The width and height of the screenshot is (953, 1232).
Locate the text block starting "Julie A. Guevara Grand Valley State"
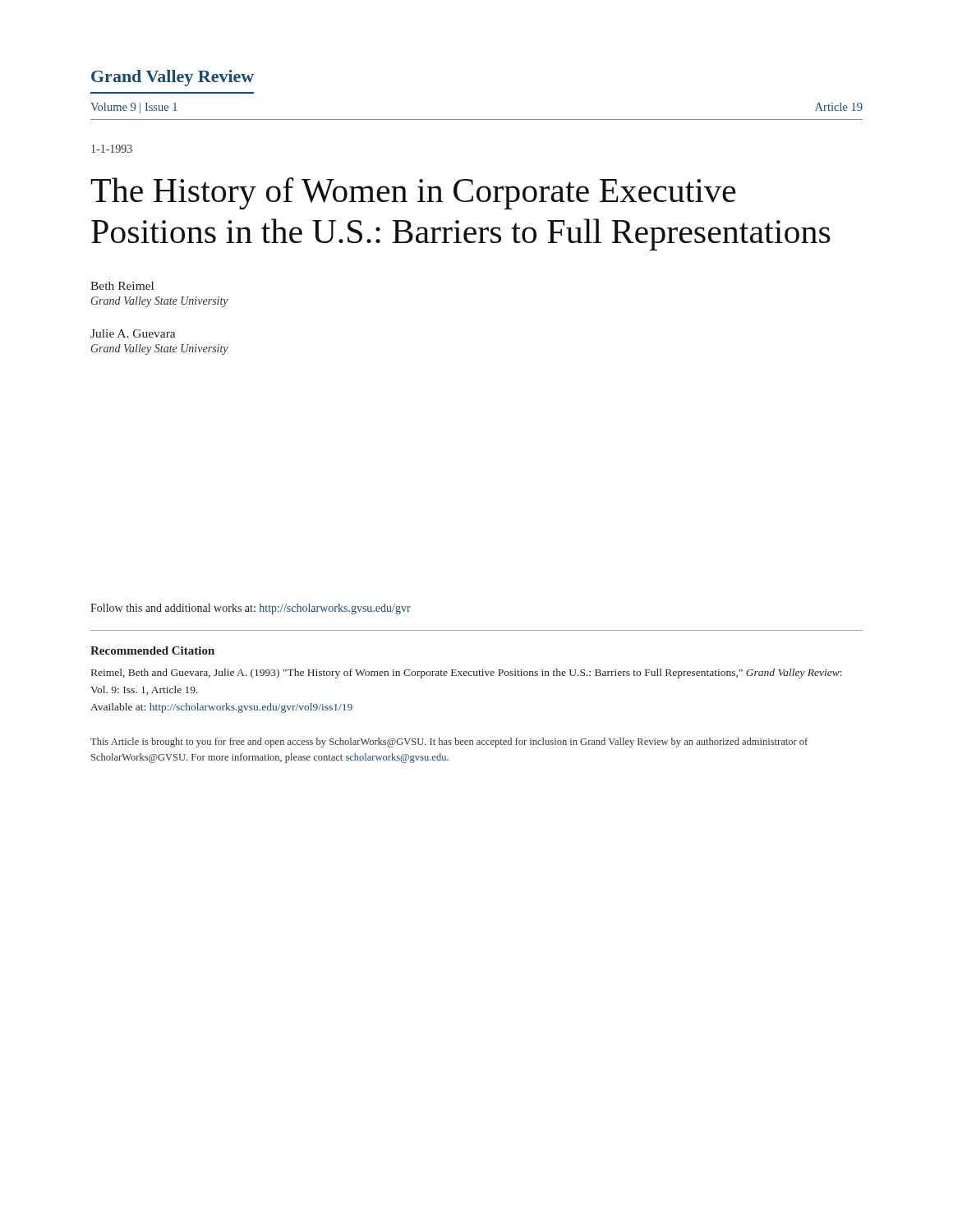[x=133, y=333]
